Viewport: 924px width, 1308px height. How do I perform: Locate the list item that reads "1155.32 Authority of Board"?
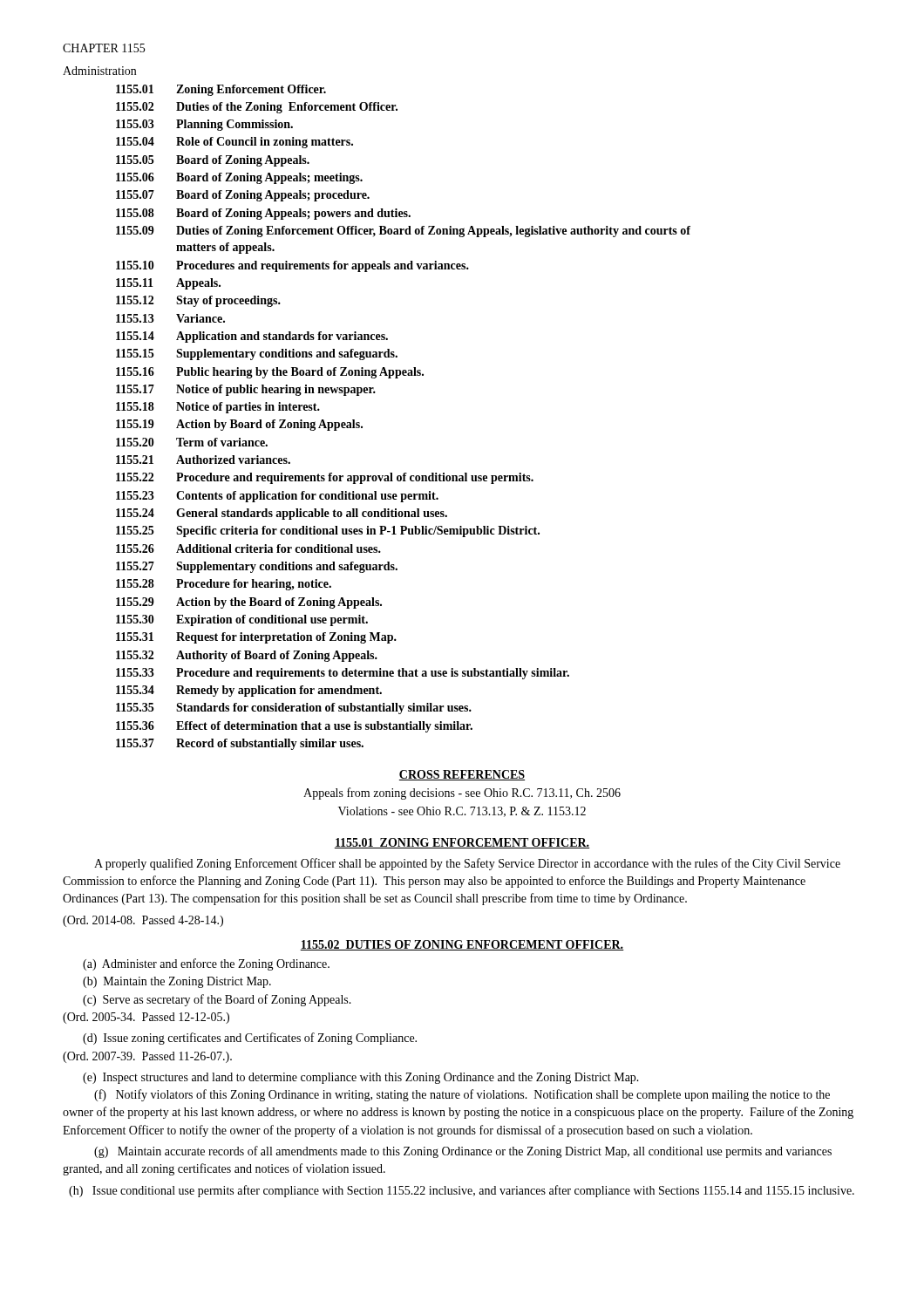tap(247, 656)
